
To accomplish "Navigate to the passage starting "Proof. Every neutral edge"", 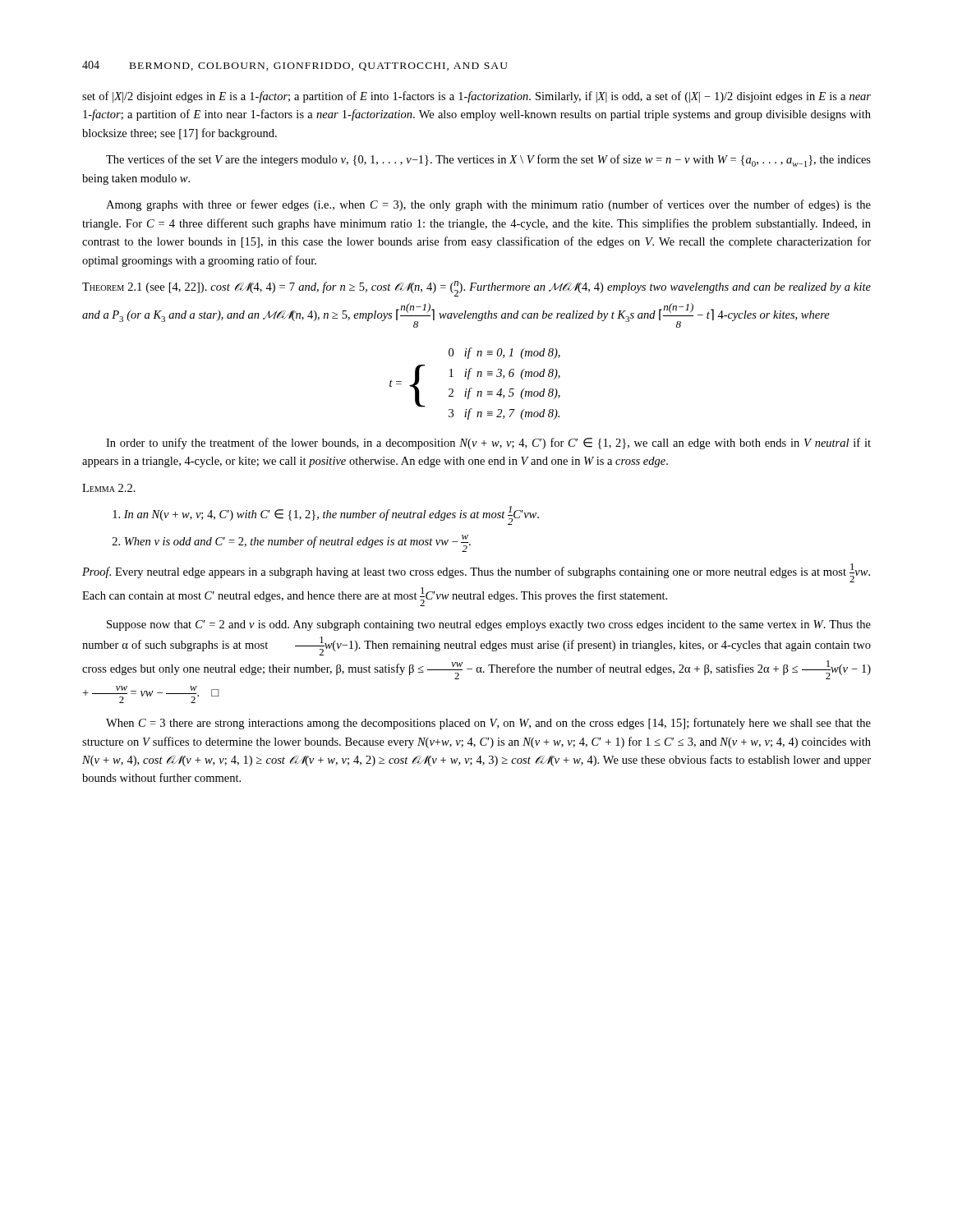I will click(x=476, y=585).
